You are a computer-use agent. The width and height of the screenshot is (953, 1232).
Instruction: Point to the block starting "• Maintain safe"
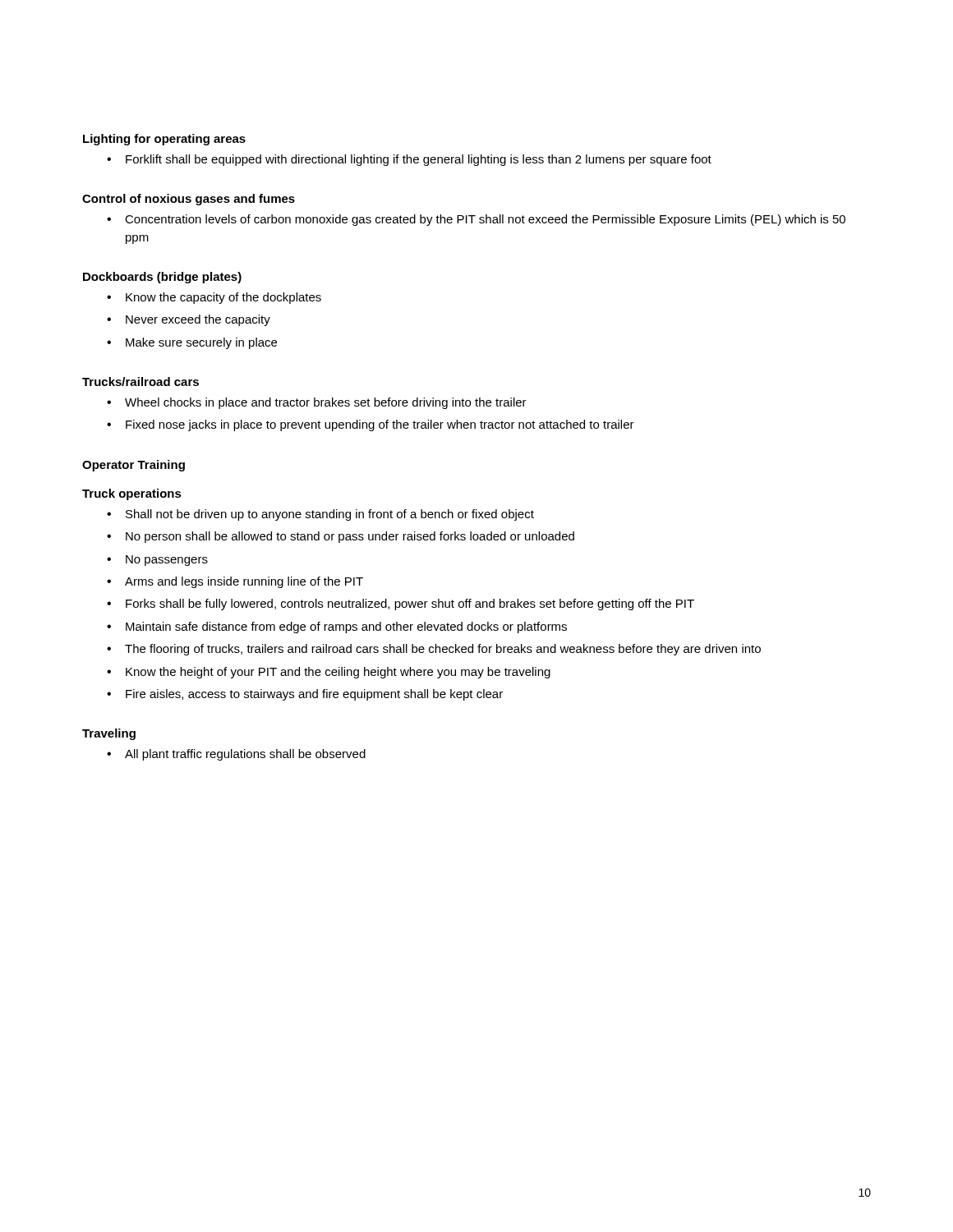pos(337,627)
